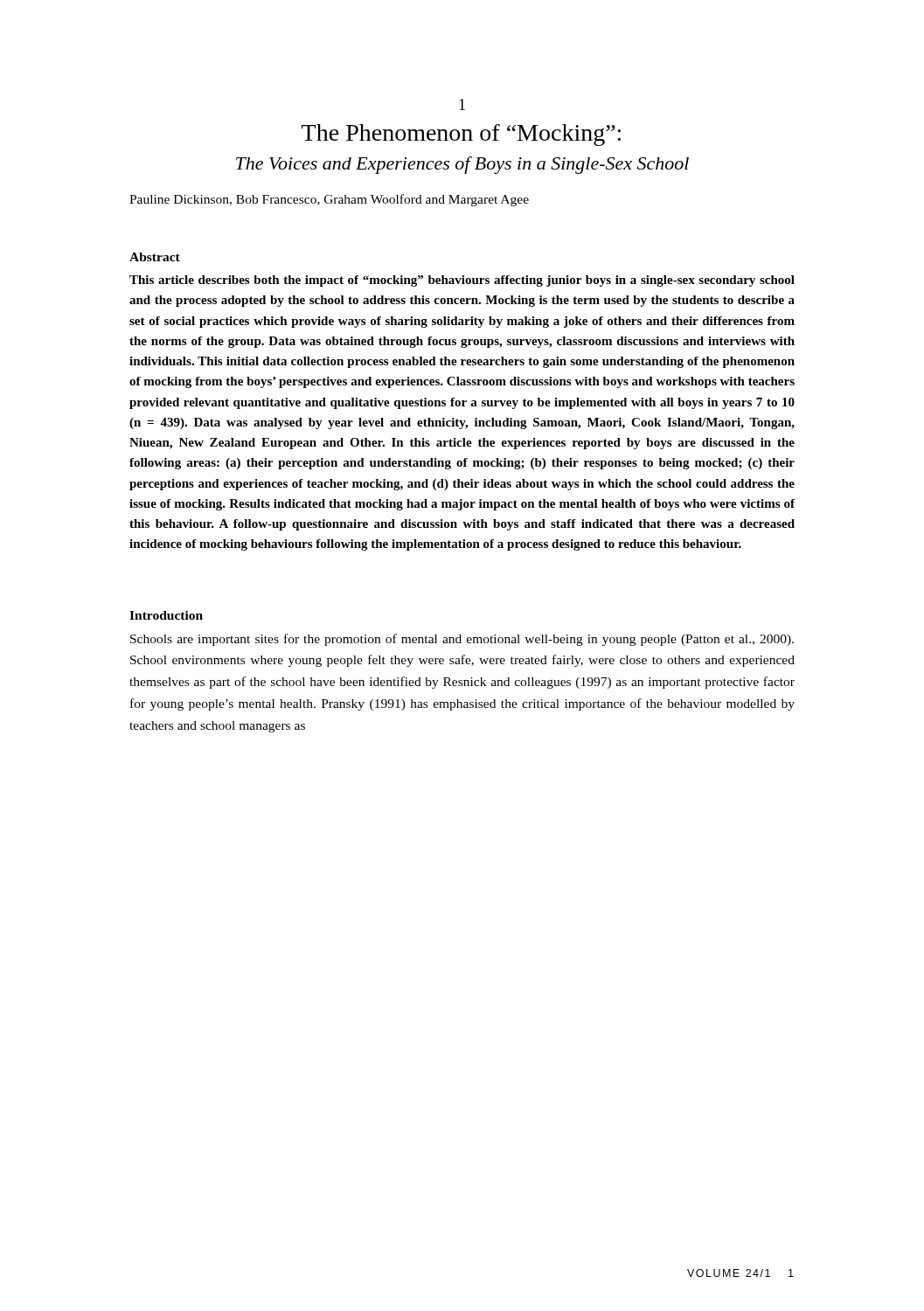The image size is (924, 1311).
Task: Click the passage that begins "This article describes both the impact of"
Action: click(x=462, y=412)
